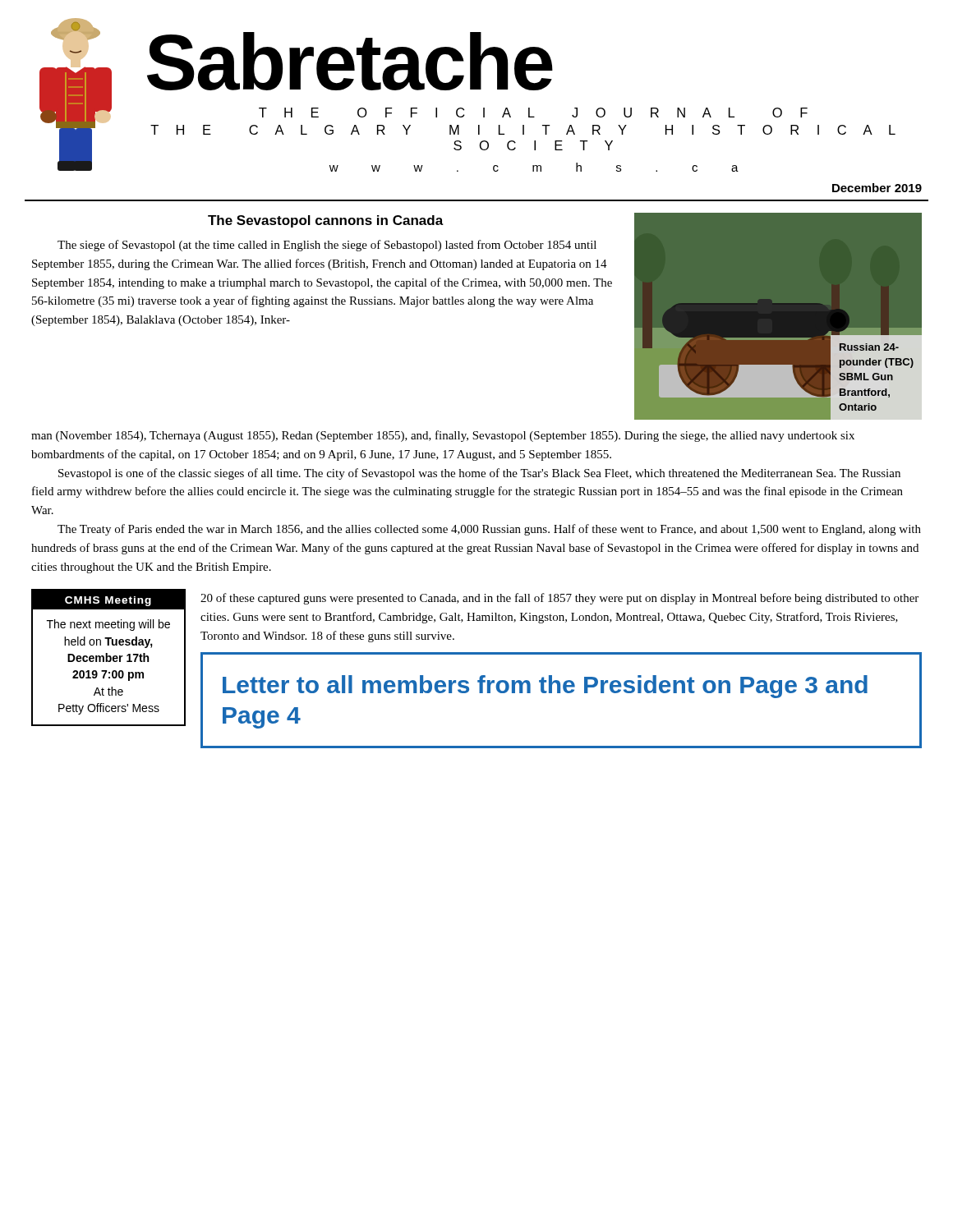Click on the block starting "20 of these captured guns"
The image size is (953, 1232).
click(561, 617)
